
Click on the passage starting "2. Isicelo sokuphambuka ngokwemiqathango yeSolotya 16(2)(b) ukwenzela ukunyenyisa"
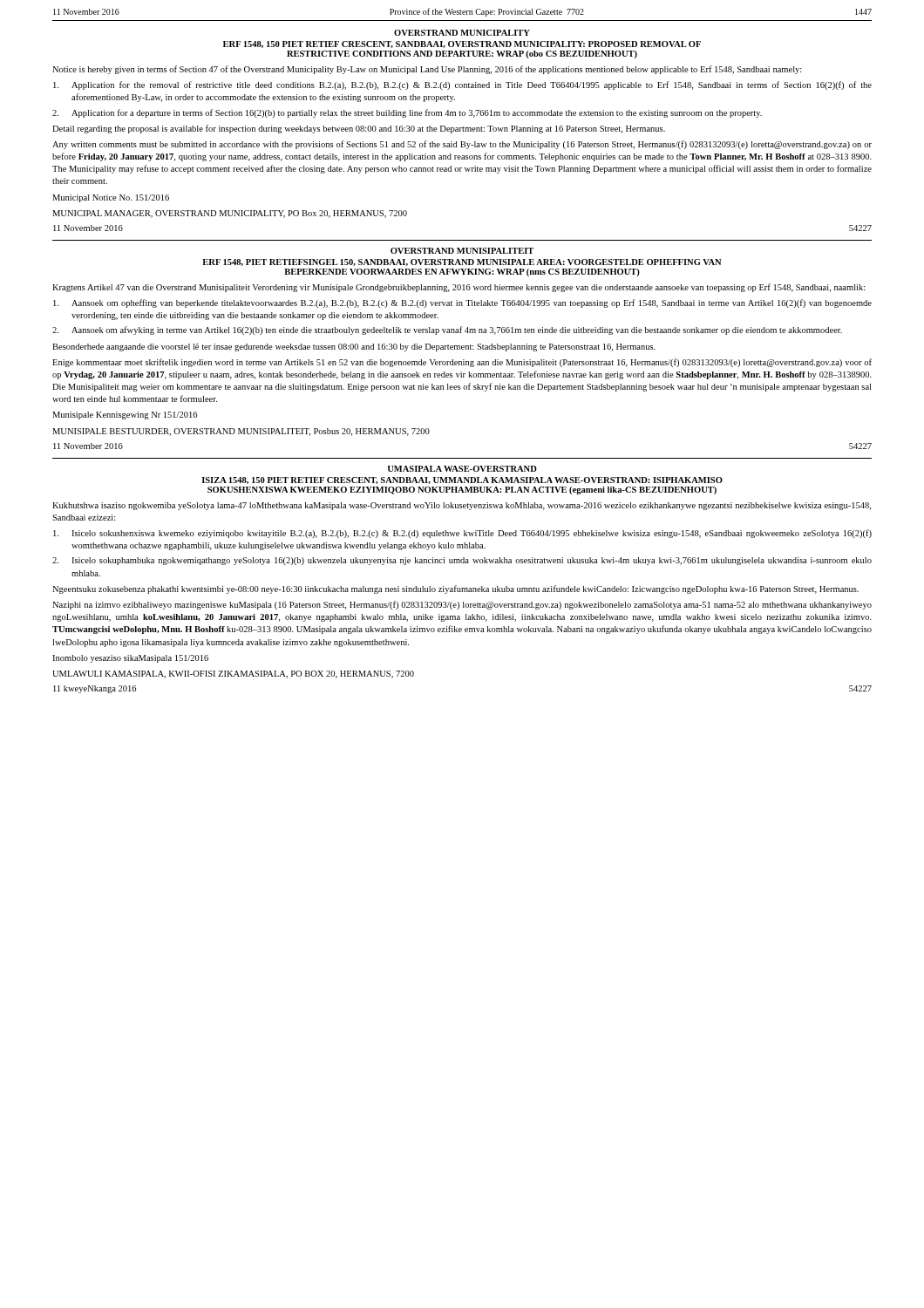(x=462, y=567)
